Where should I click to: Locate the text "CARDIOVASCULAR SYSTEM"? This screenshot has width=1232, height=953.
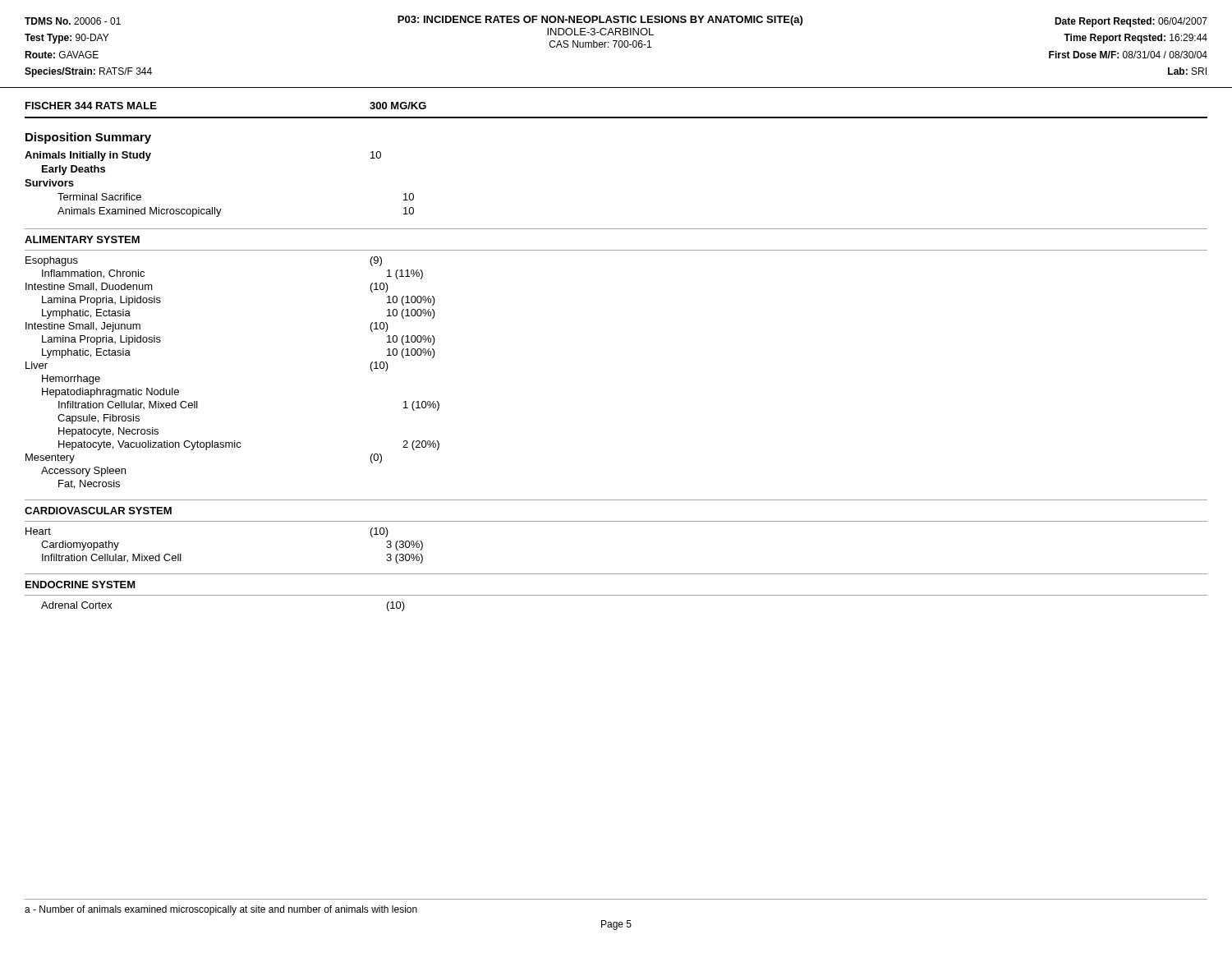click(x=98, y=510)
